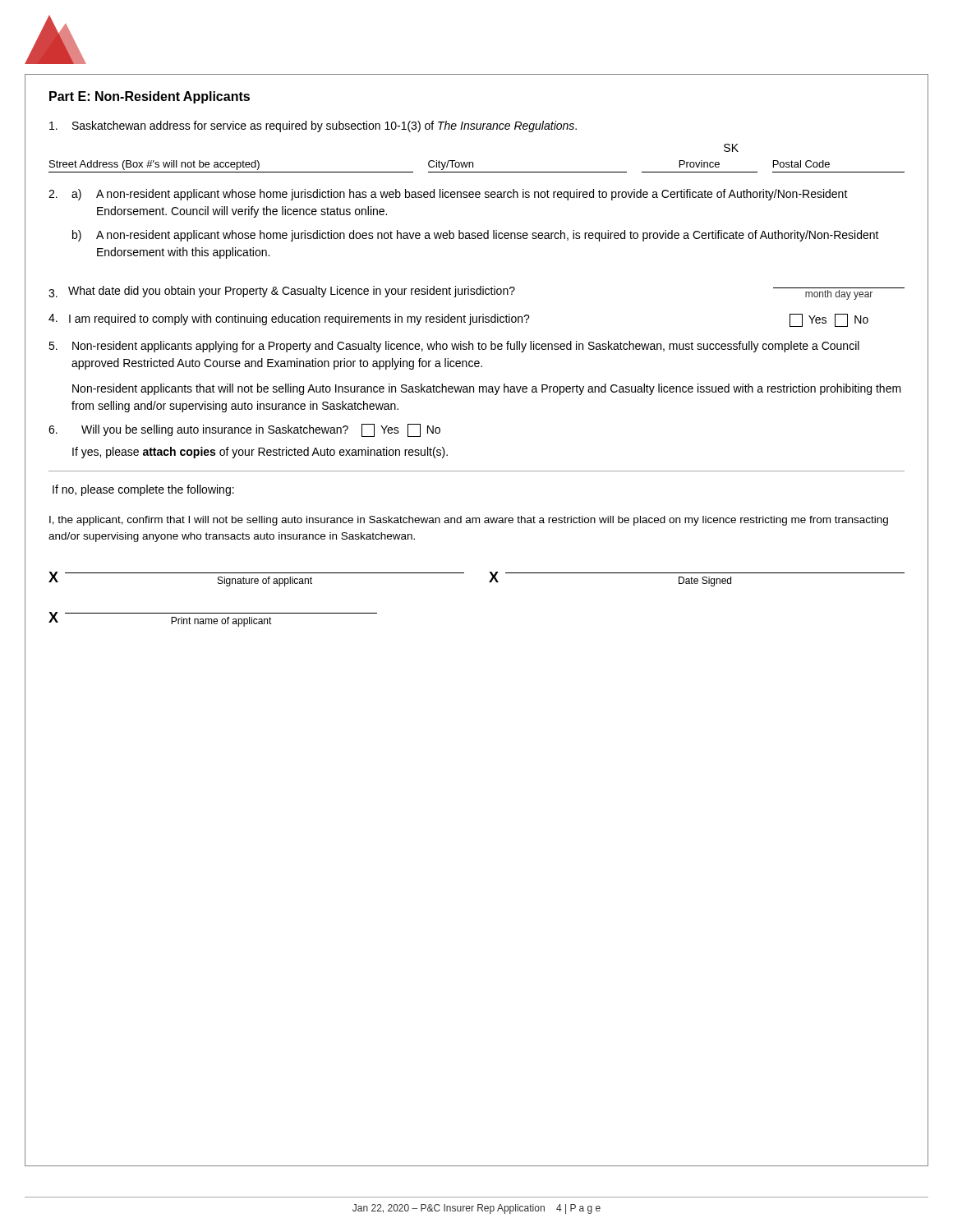
Task: Point to the block beginning "If yes, please attach"
Action: point(260,452)
